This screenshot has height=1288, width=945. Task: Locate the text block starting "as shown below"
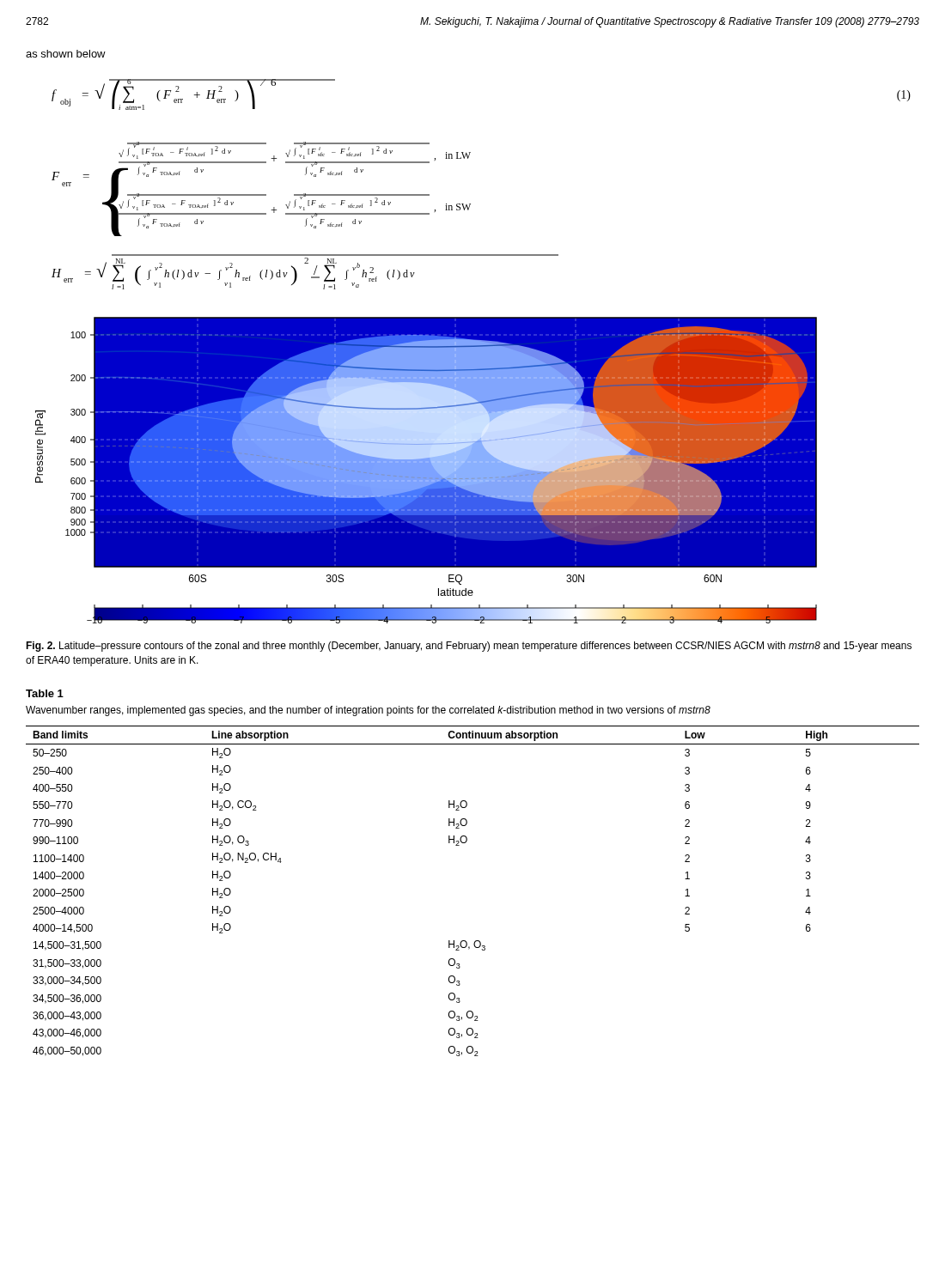click(66, 54)
